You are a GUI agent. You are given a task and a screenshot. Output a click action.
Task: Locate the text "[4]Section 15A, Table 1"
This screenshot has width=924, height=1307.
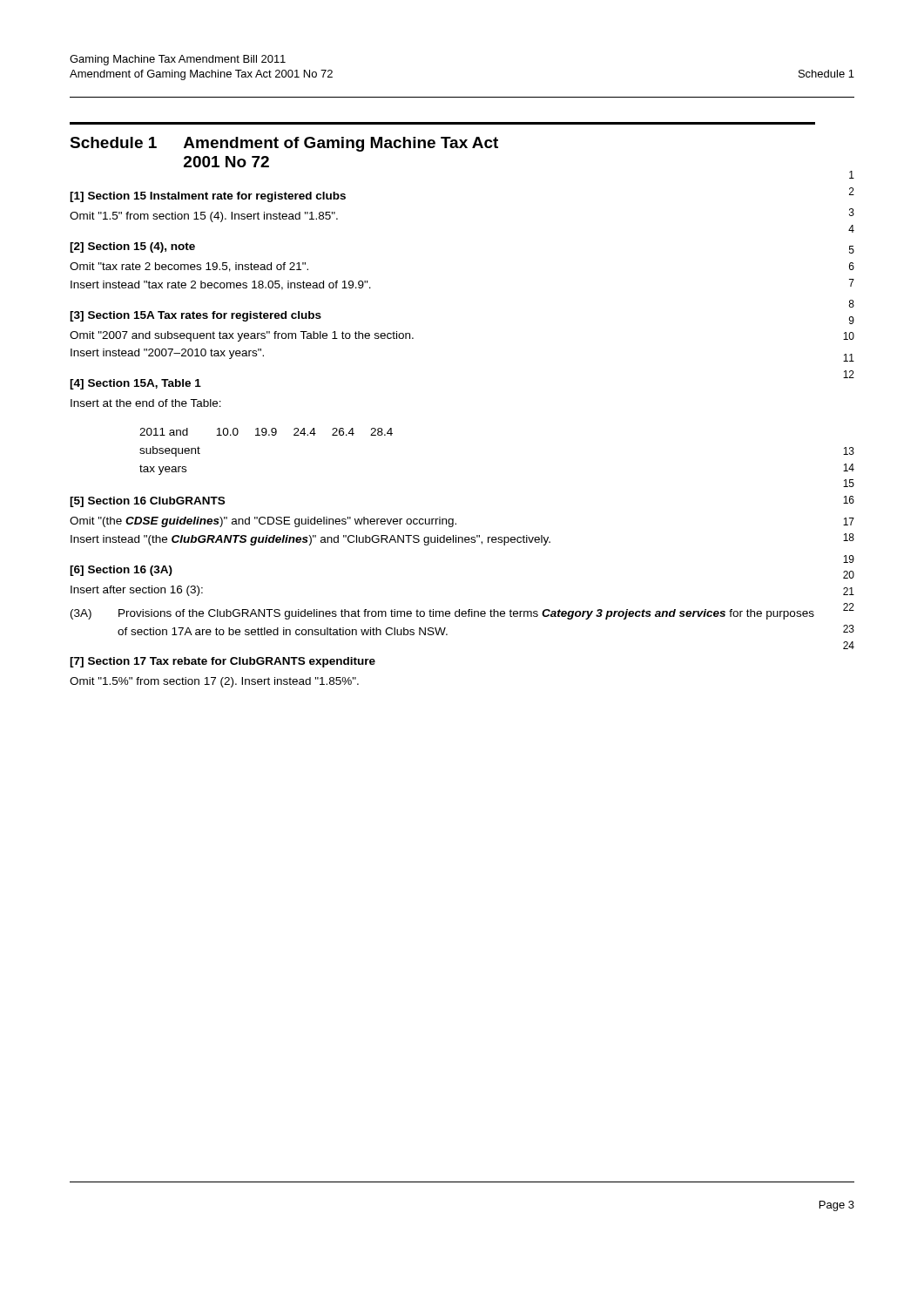click(x=135, y=383)
